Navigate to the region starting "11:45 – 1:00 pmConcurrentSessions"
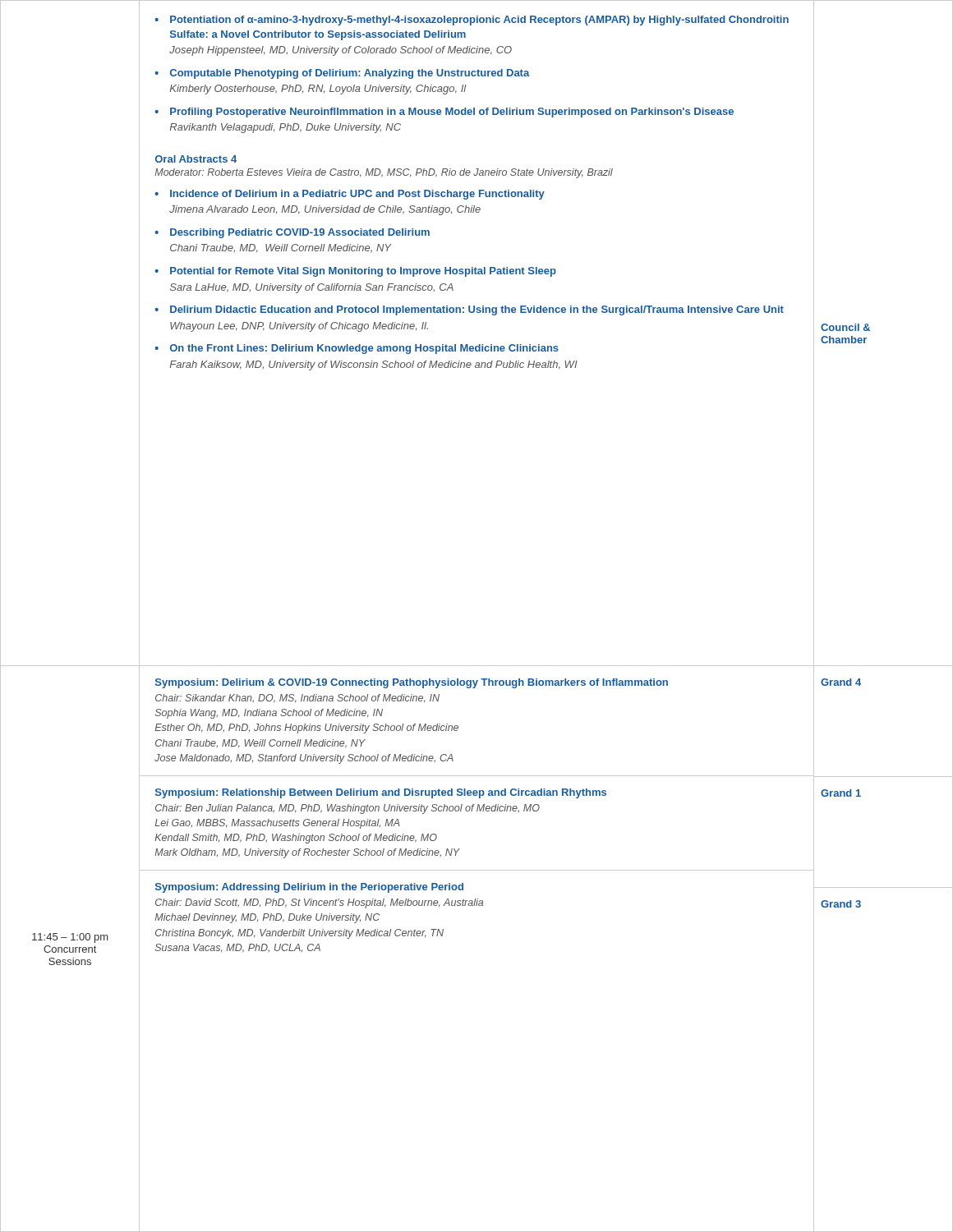953x1232 pixels. point(70,949)
